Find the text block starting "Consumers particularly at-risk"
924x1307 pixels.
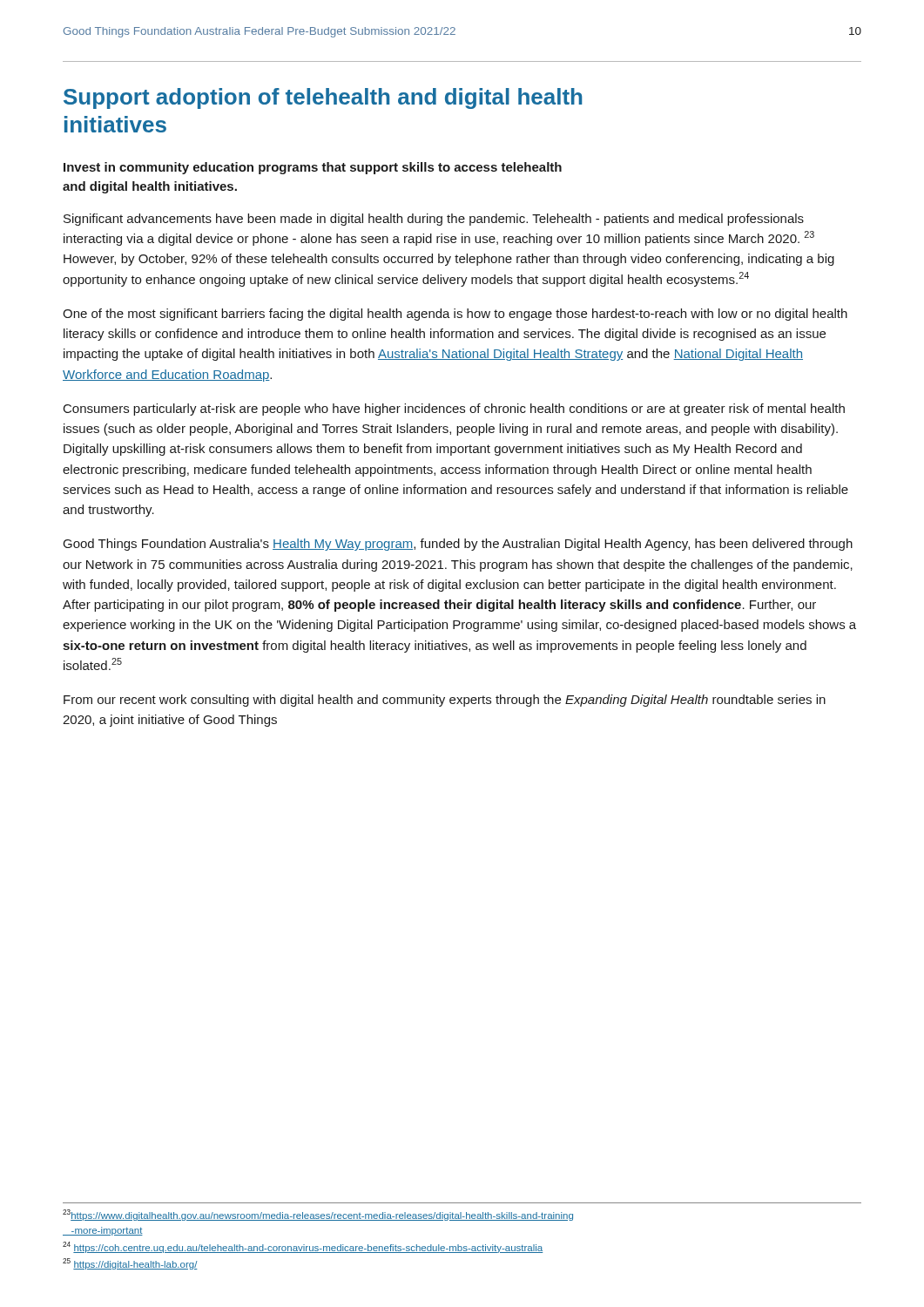tap(456, 459)
